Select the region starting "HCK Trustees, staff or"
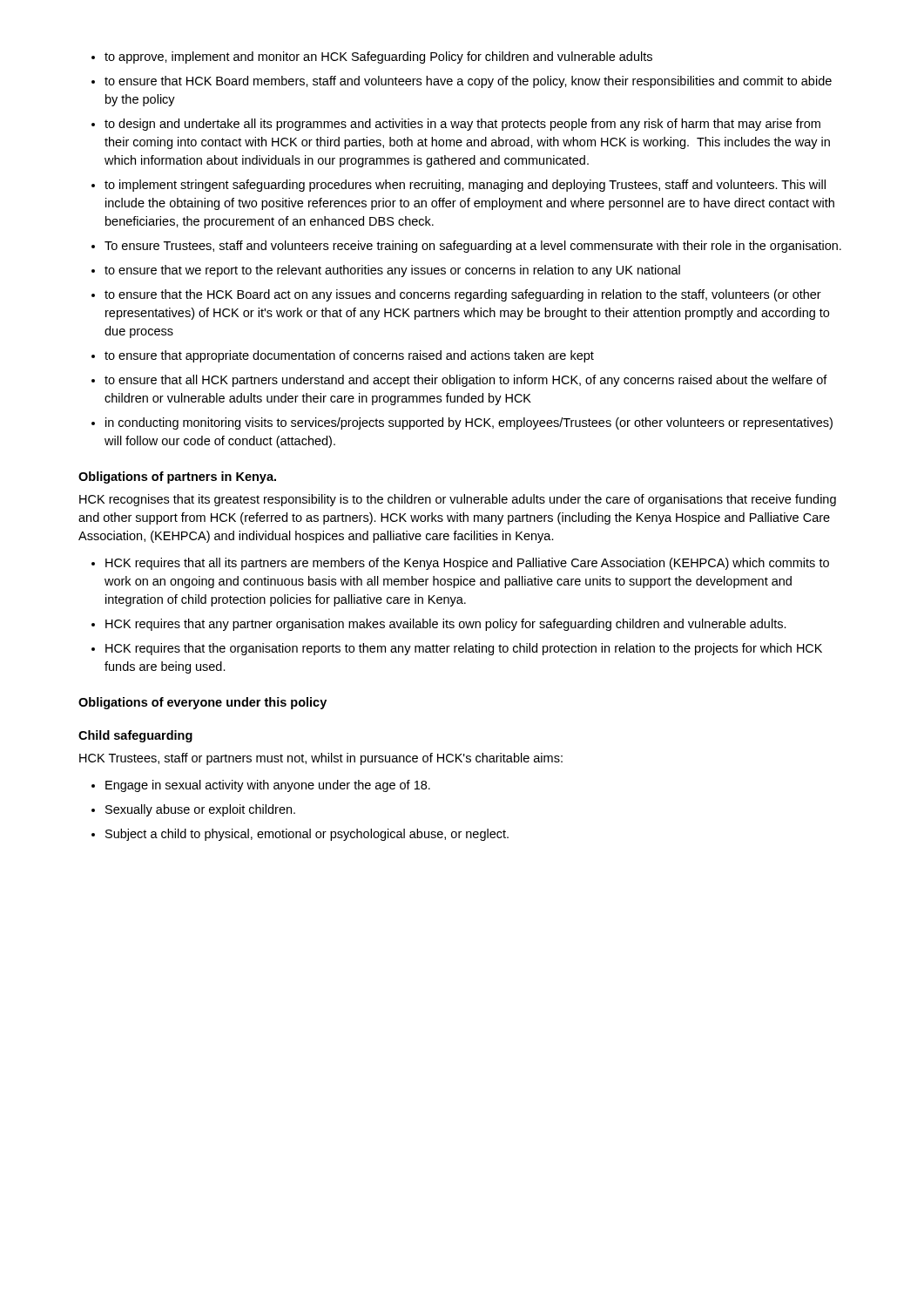 (x=321, y=758)
